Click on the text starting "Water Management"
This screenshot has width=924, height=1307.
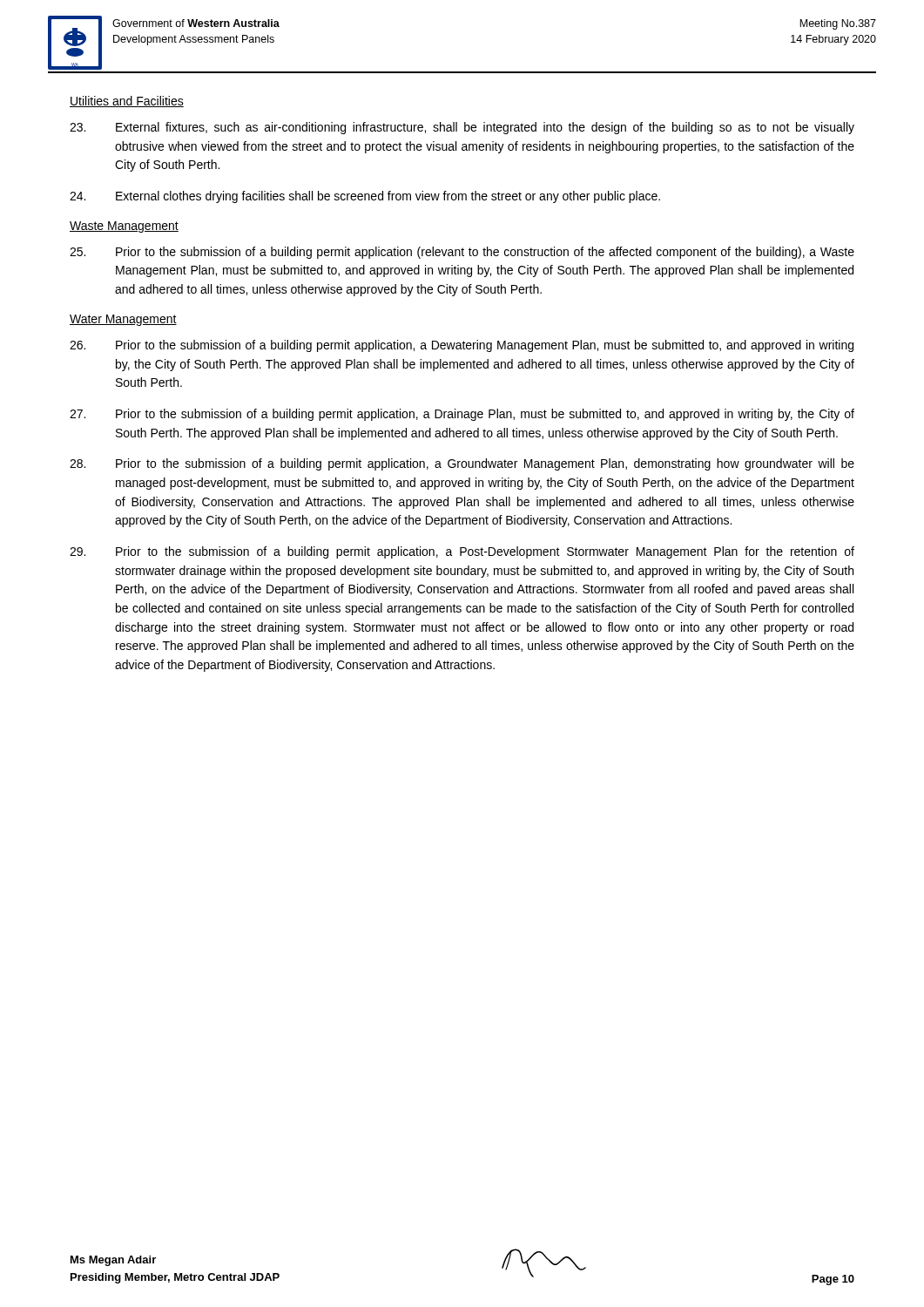point(123,319)
